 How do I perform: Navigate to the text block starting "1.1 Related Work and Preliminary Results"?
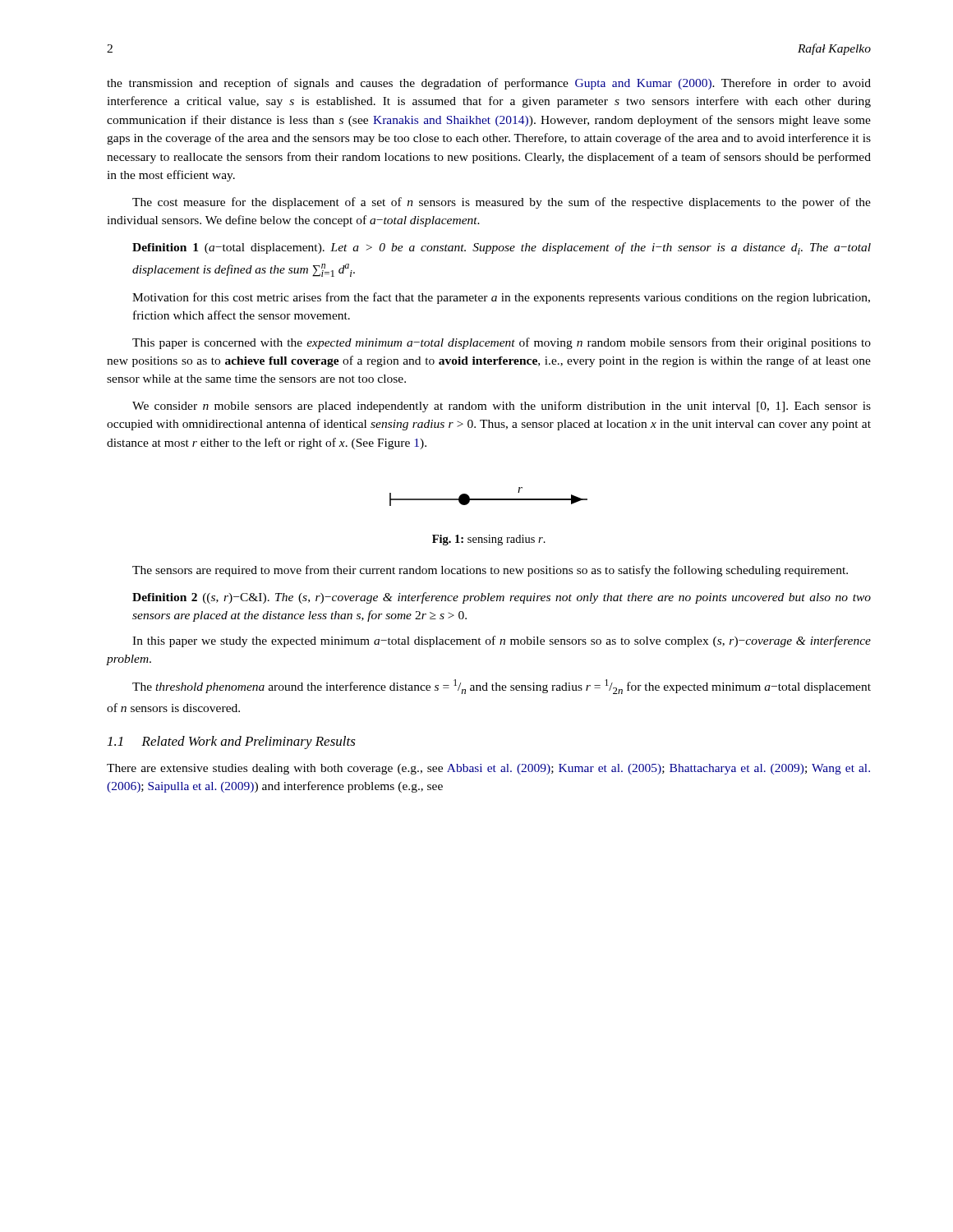tap(231, 741)
